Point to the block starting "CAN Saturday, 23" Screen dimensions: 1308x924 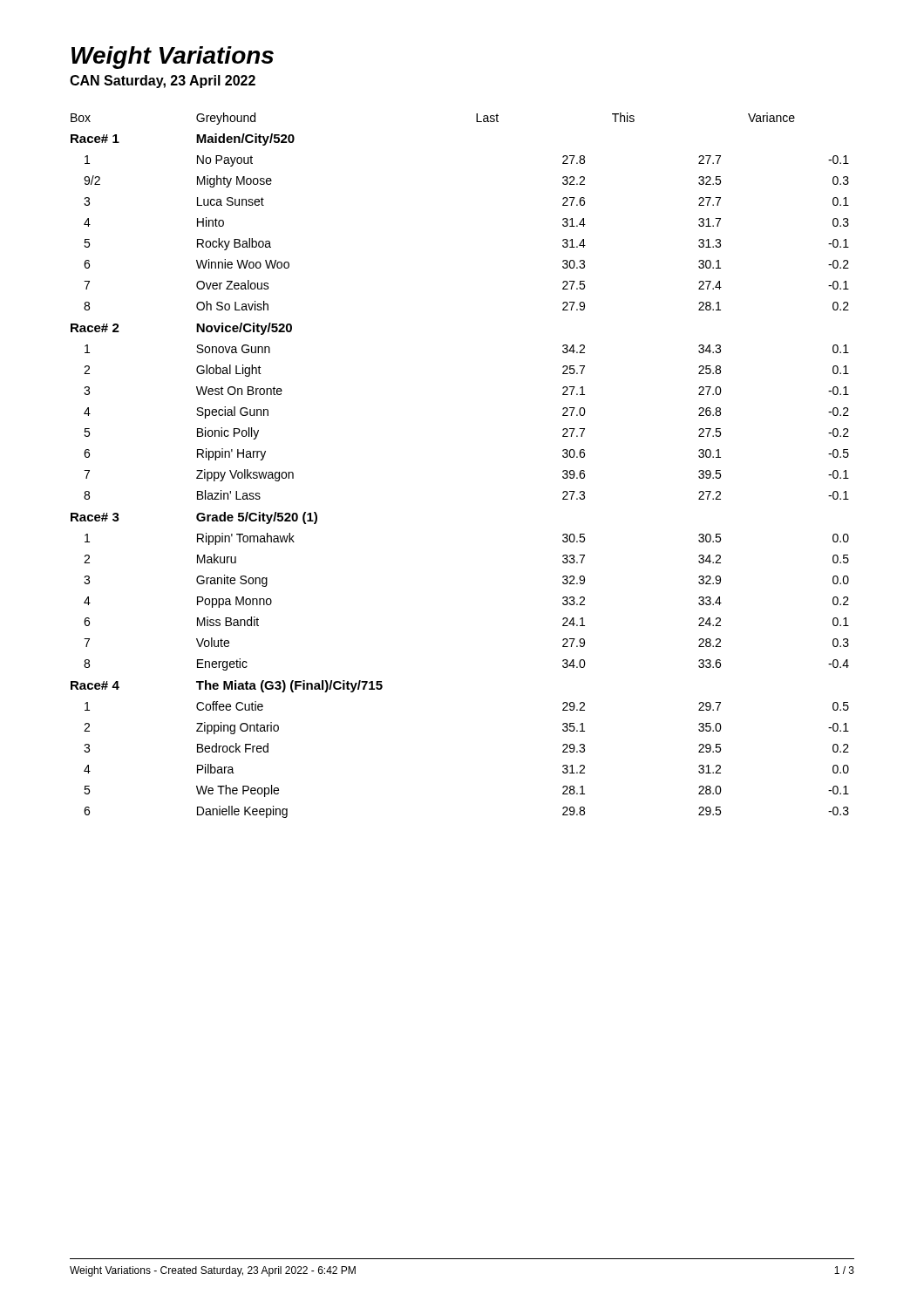tap(163, 81)
